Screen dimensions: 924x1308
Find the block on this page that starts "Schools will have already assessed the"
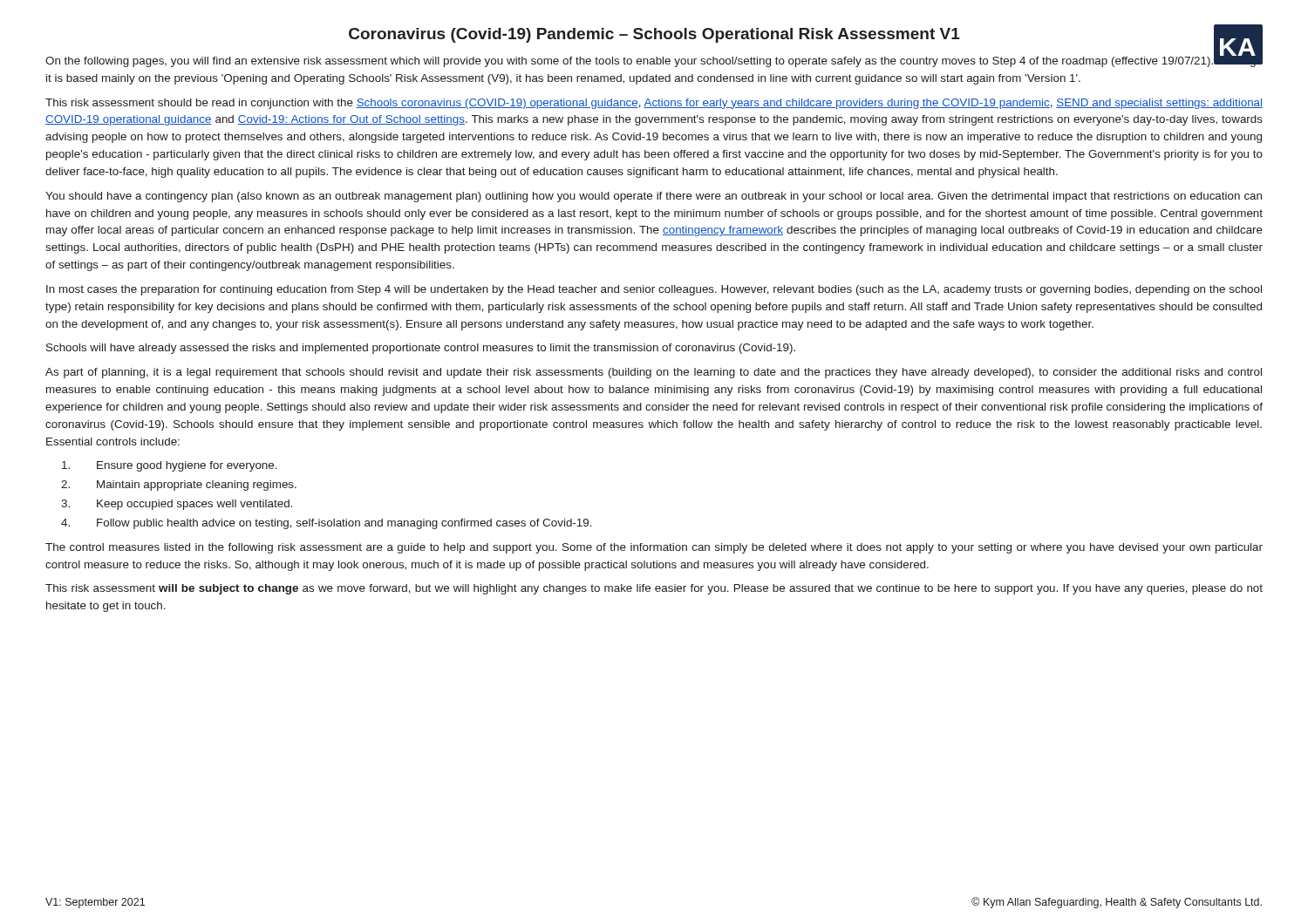654,348
